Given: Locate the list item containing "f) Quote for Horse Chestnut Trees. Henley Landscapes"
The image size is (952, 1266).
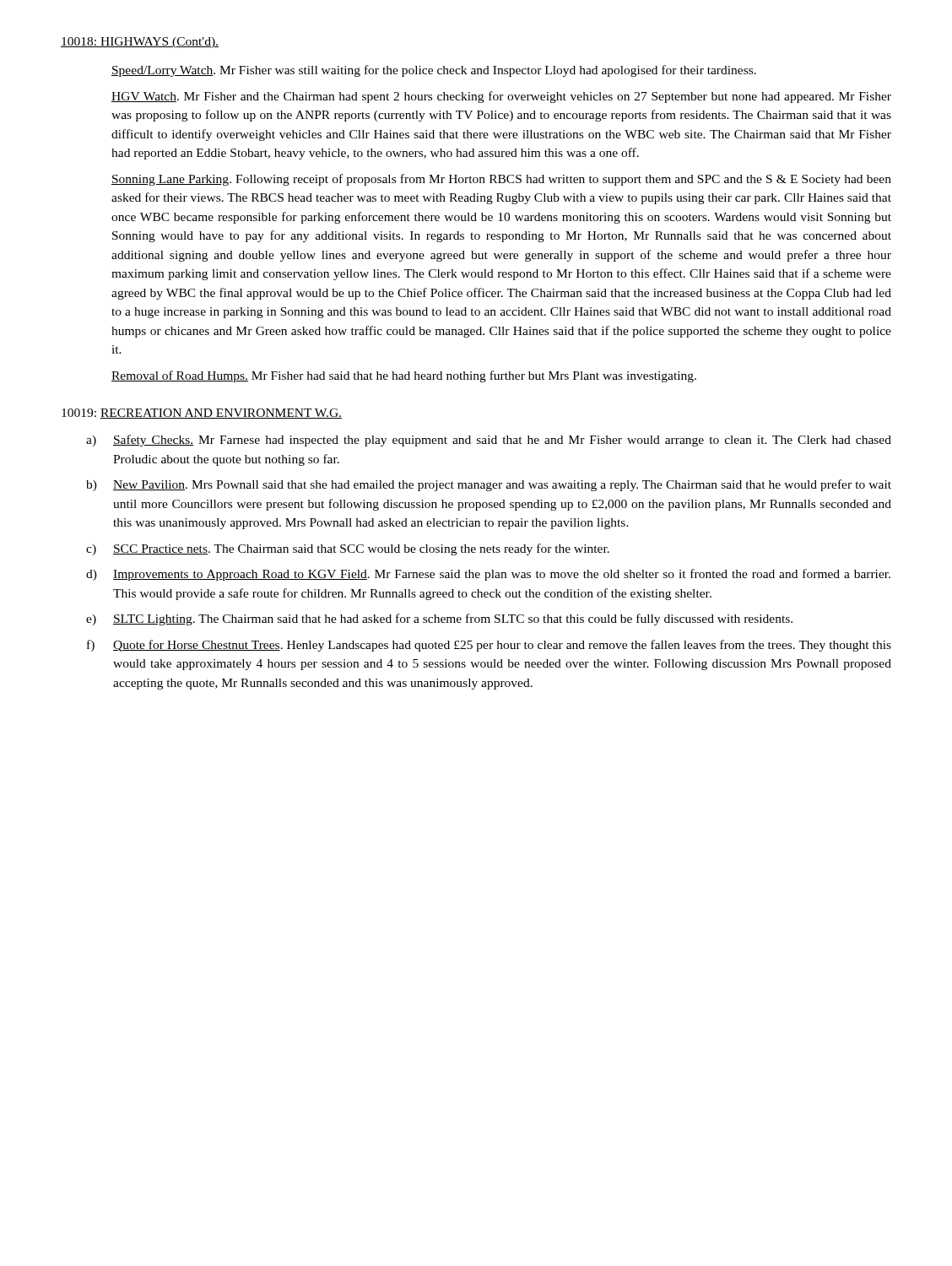Looking at the screenshot, I should pos(489,664).
